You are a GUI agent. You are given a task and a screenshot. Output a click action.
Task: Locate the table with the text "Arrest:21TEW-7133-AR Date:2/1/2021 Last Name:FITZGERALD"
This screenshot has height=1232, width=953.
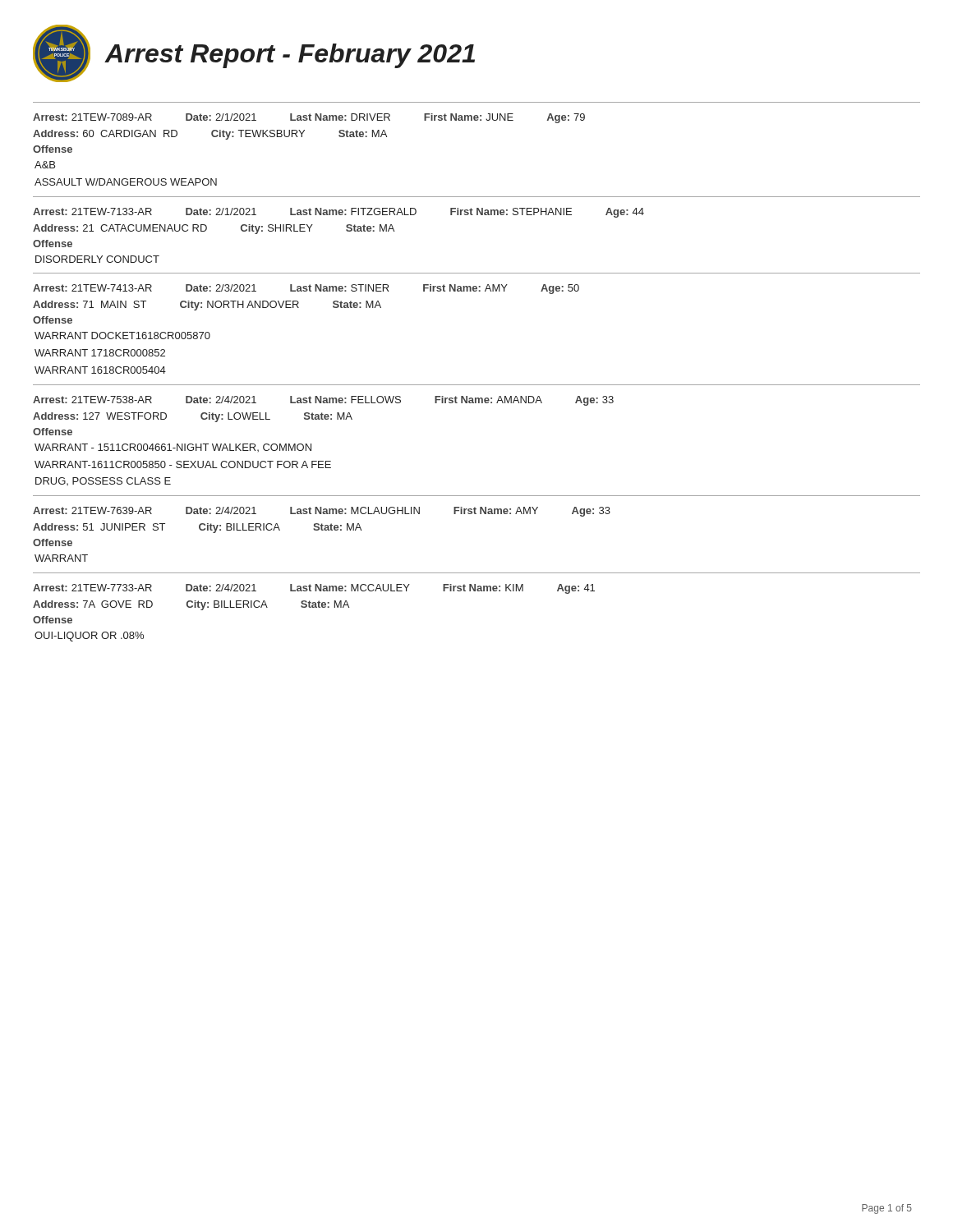pyautogui.click(x=476, y=234)
